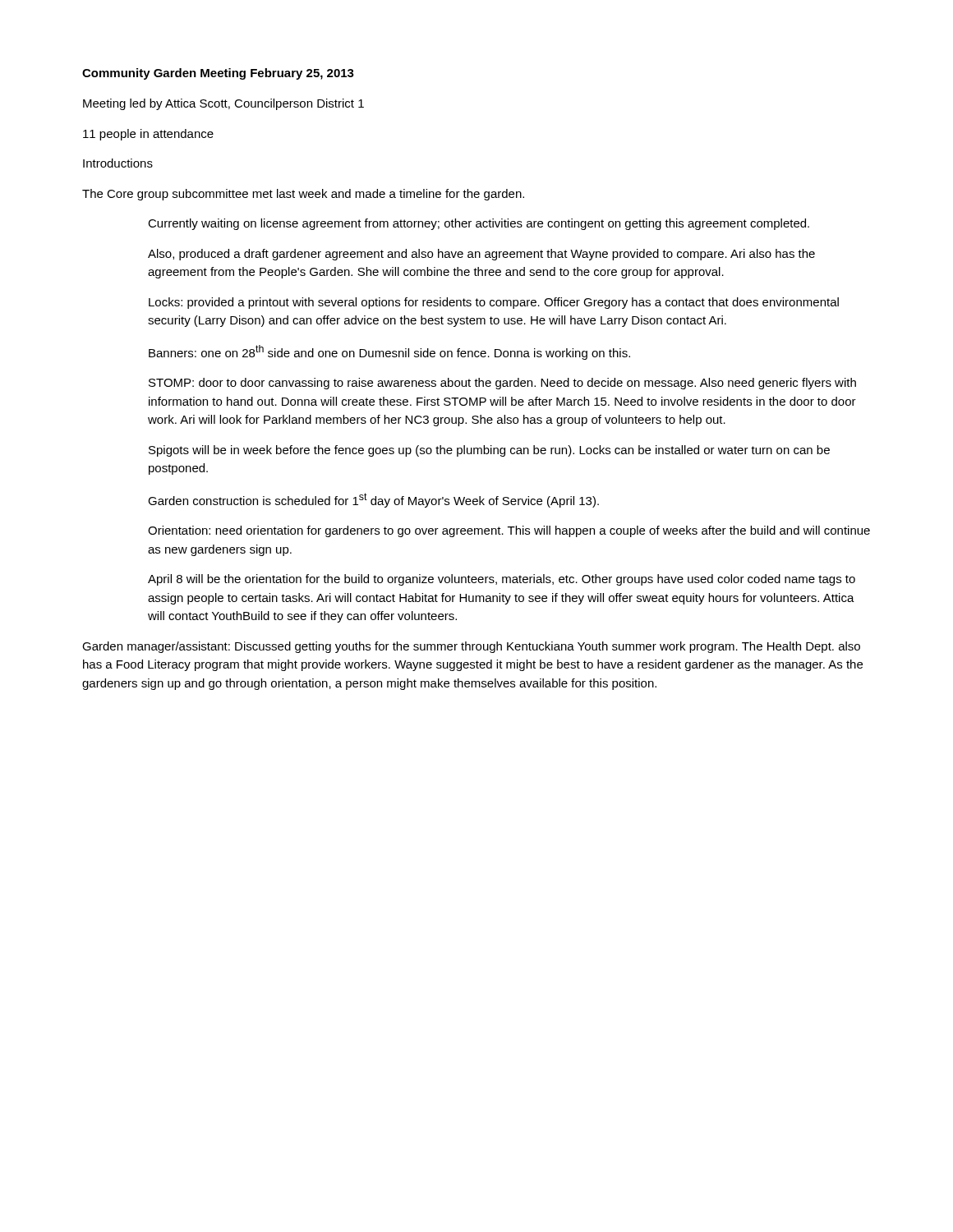The width and height of the screenshot is (953, 1232).
Task: Point to the block beginning "Currently waiting on license agreement from"
Action: pos(479,223)
